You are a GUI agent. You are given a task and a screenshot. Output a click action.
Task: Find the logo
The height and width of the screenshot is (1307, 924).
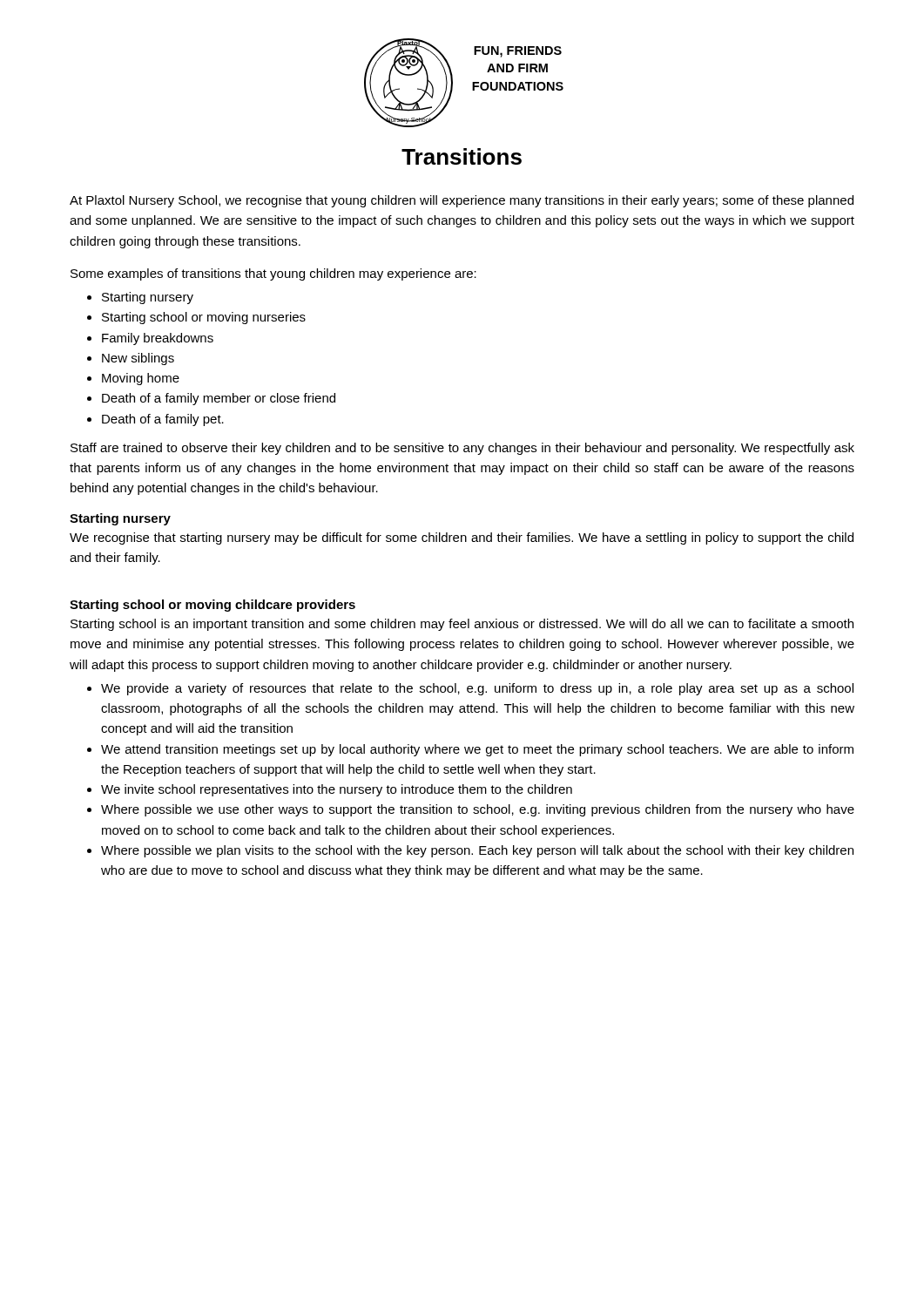click(x=462, y=85)
